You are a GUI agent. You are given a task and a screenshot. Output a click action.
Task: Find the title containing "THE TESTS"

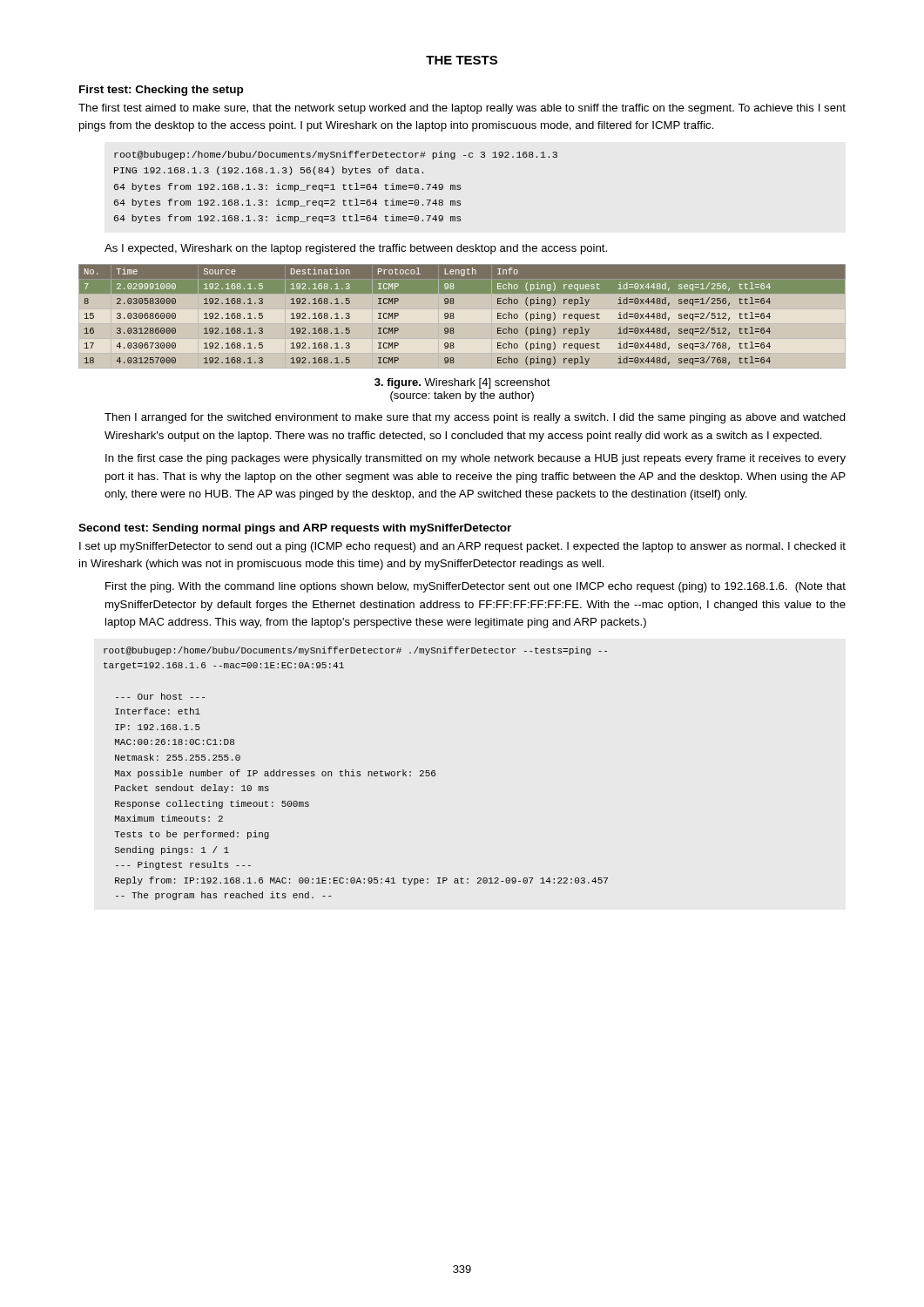coord(462,60)
